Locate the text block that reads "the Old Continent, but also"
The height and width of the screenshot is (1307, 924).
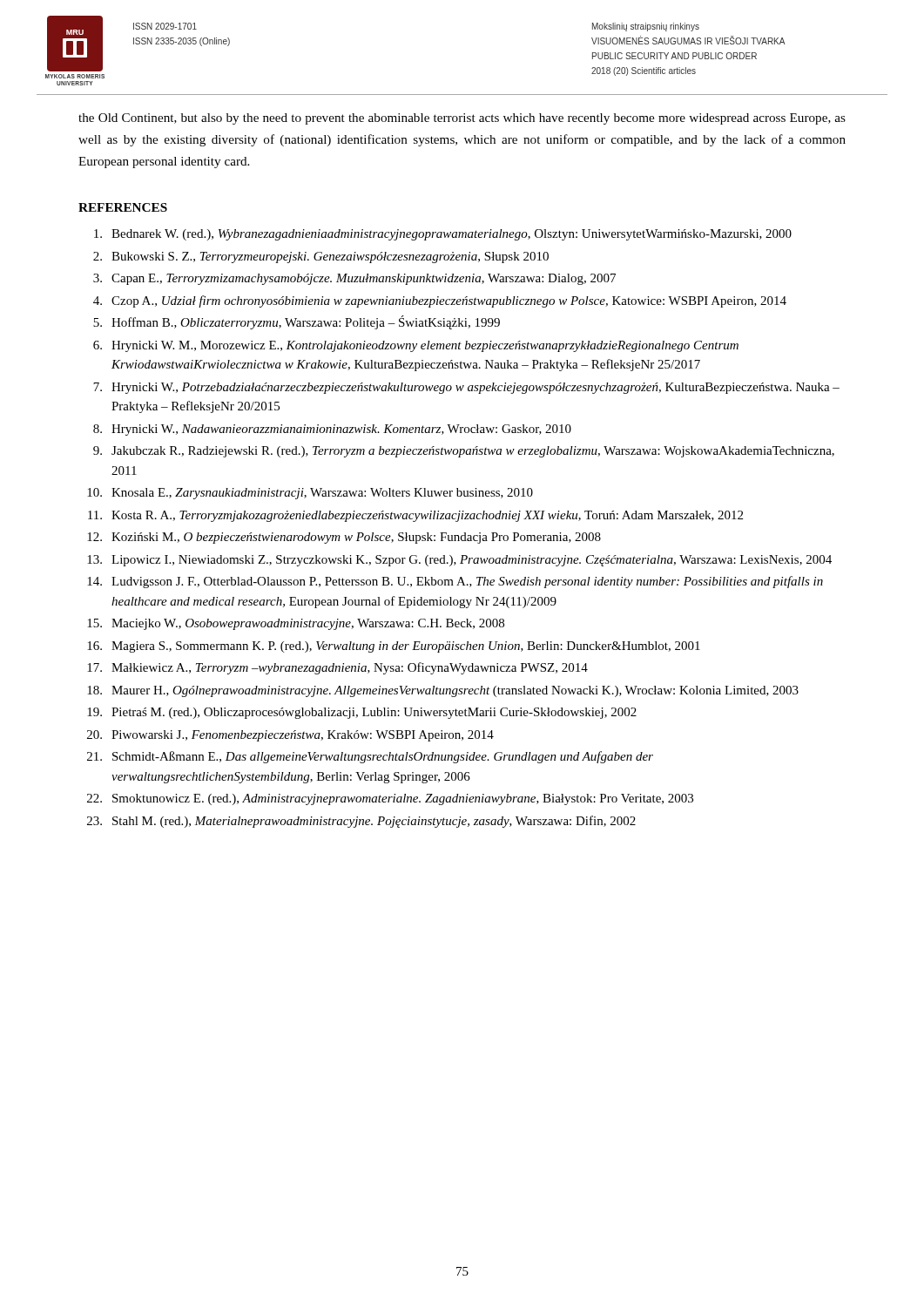[462, 139]
